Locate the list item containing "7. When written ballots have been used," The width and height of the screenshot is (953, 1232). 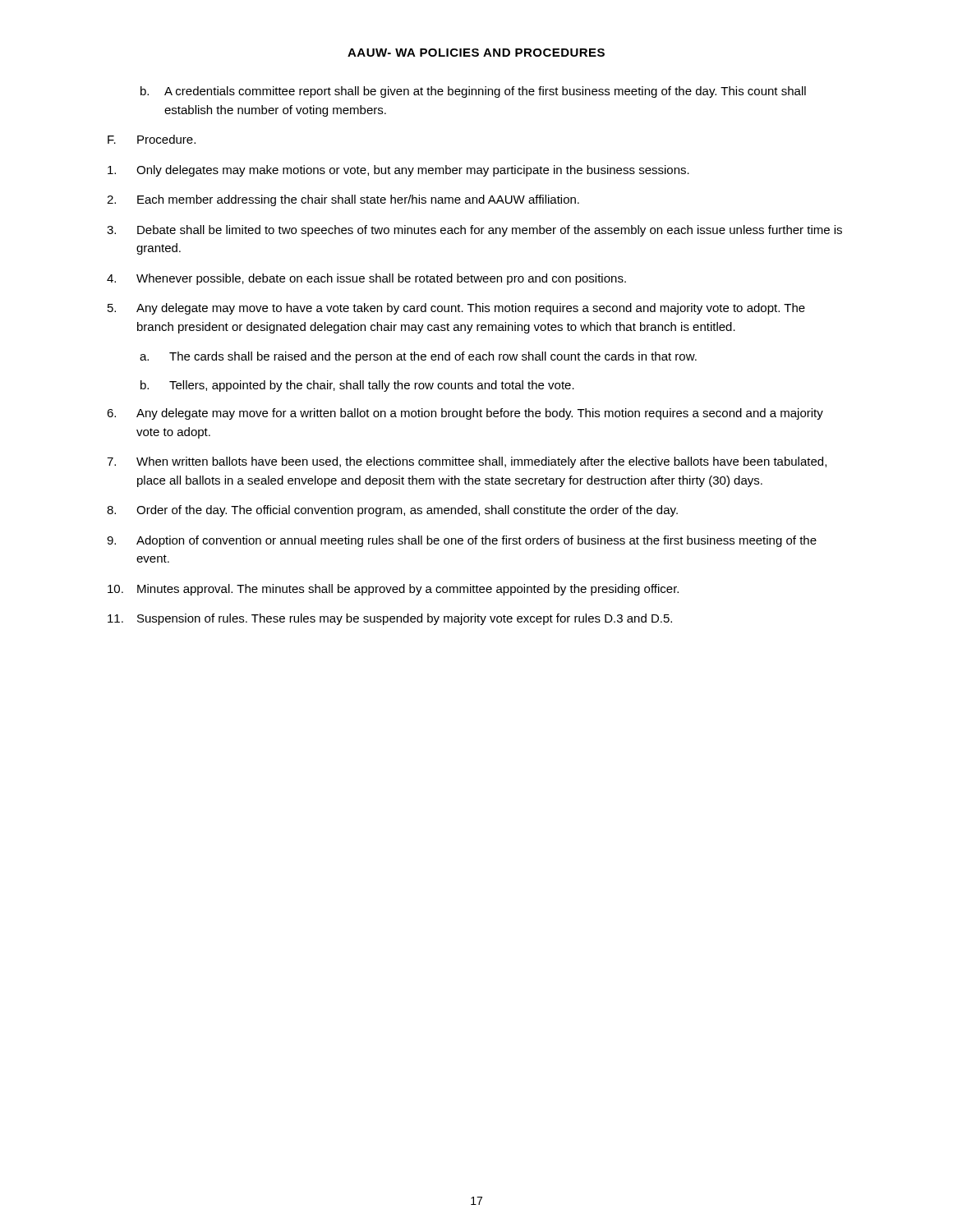476,471
